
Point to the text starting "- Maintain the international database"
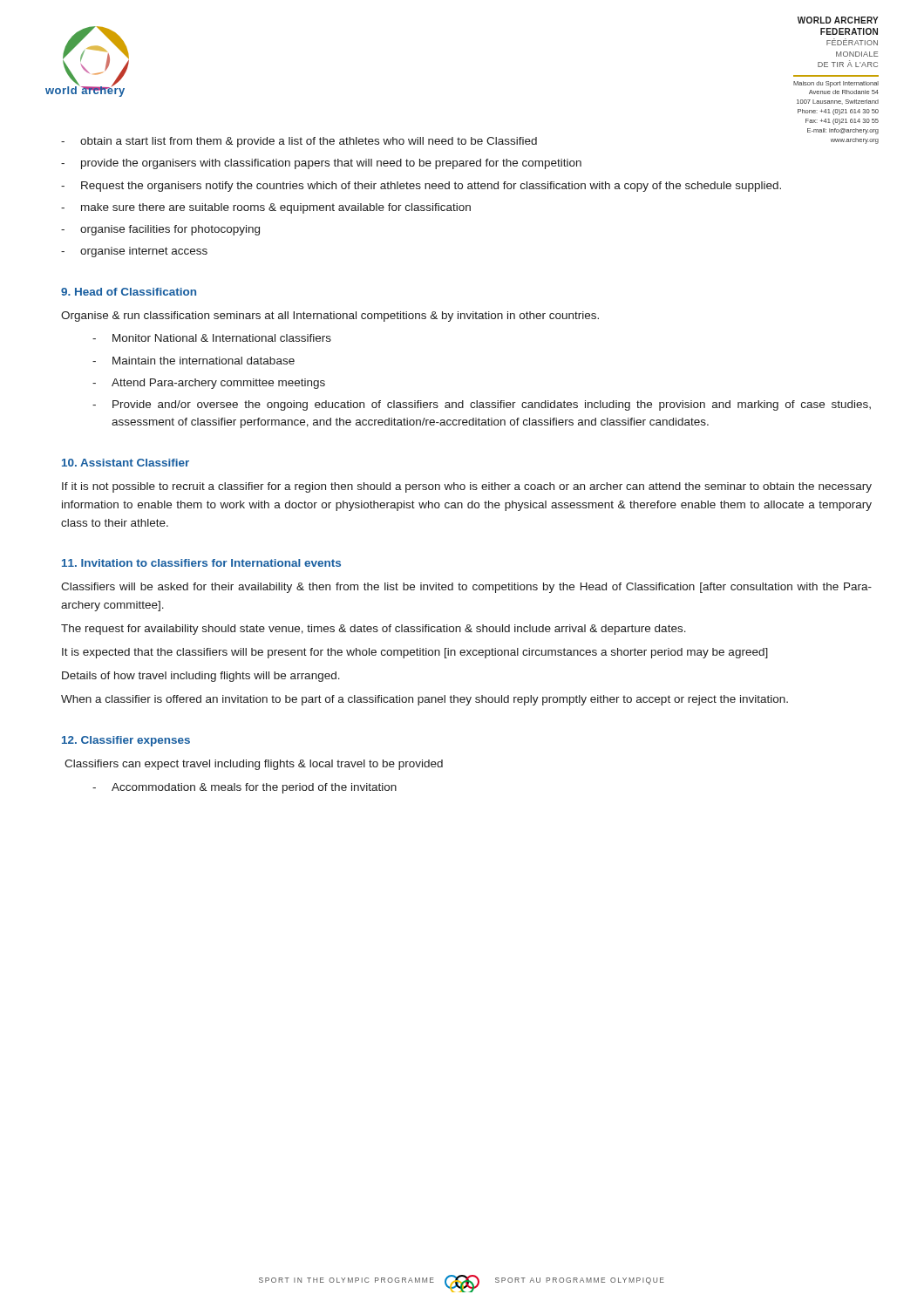click(x=194, y=361)
